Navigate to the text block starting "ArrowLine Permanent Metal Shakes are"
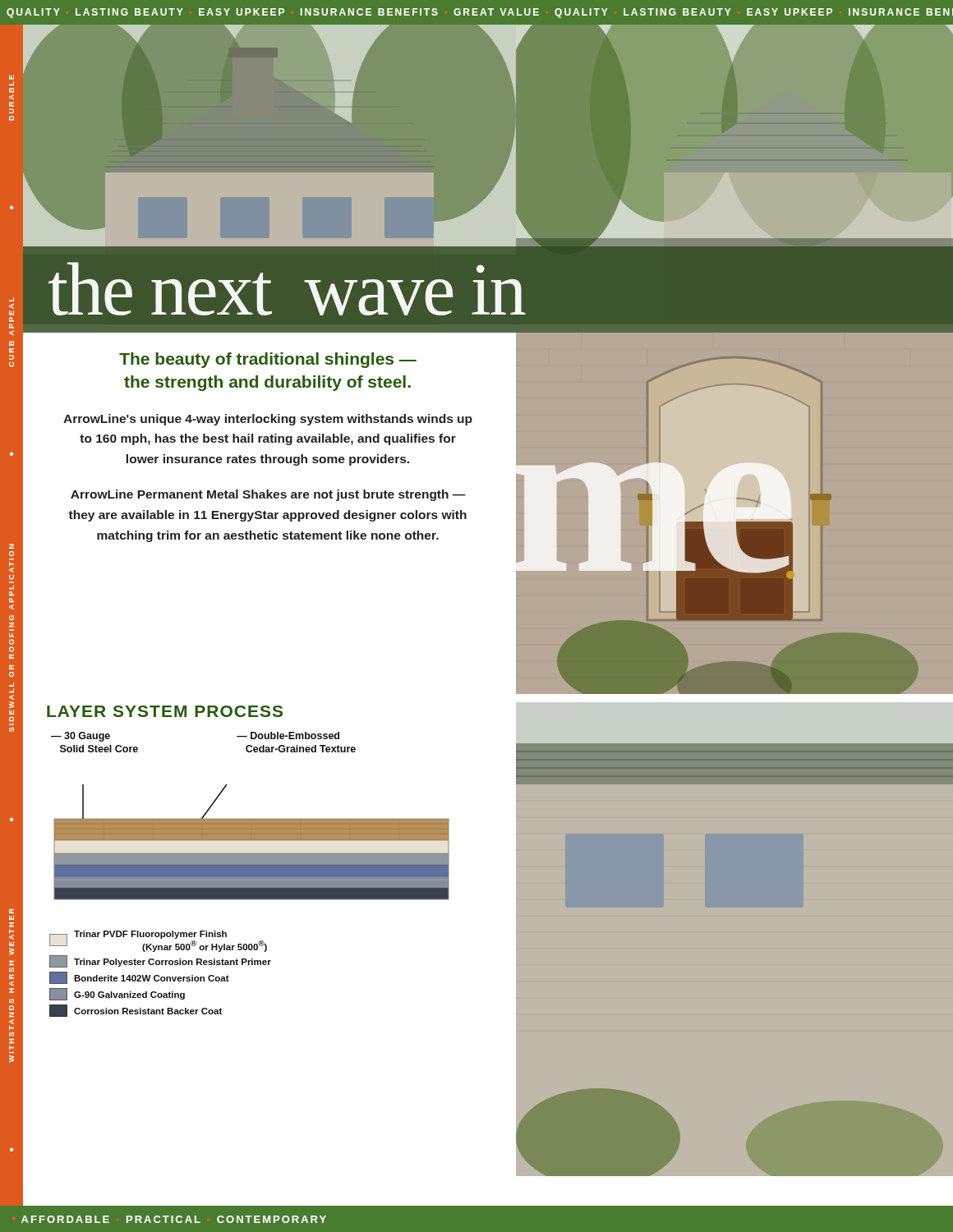 click(x=268, y=514)
